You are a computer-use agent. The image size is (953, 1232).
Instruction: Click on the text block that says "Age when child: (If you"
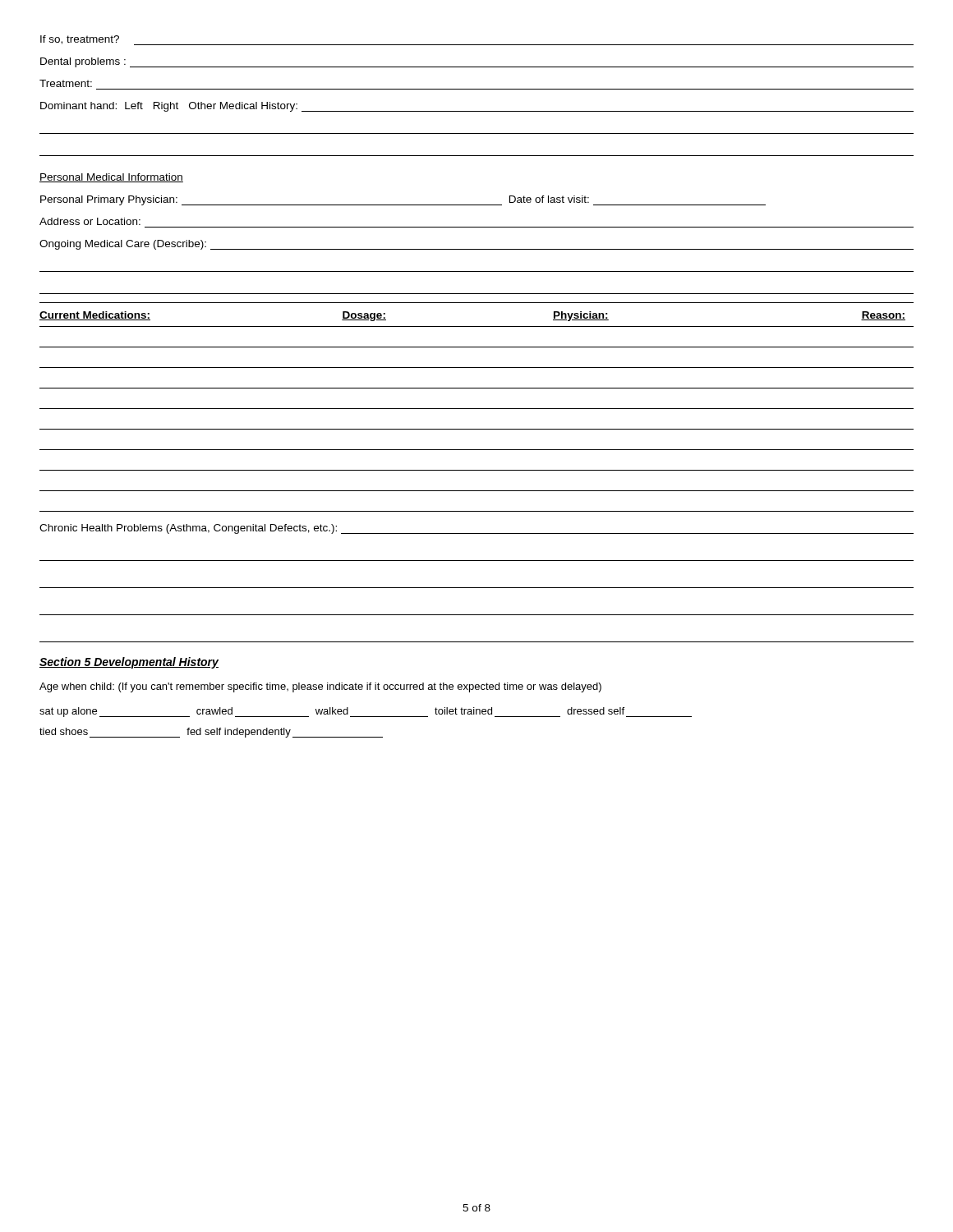coord(321,686)
